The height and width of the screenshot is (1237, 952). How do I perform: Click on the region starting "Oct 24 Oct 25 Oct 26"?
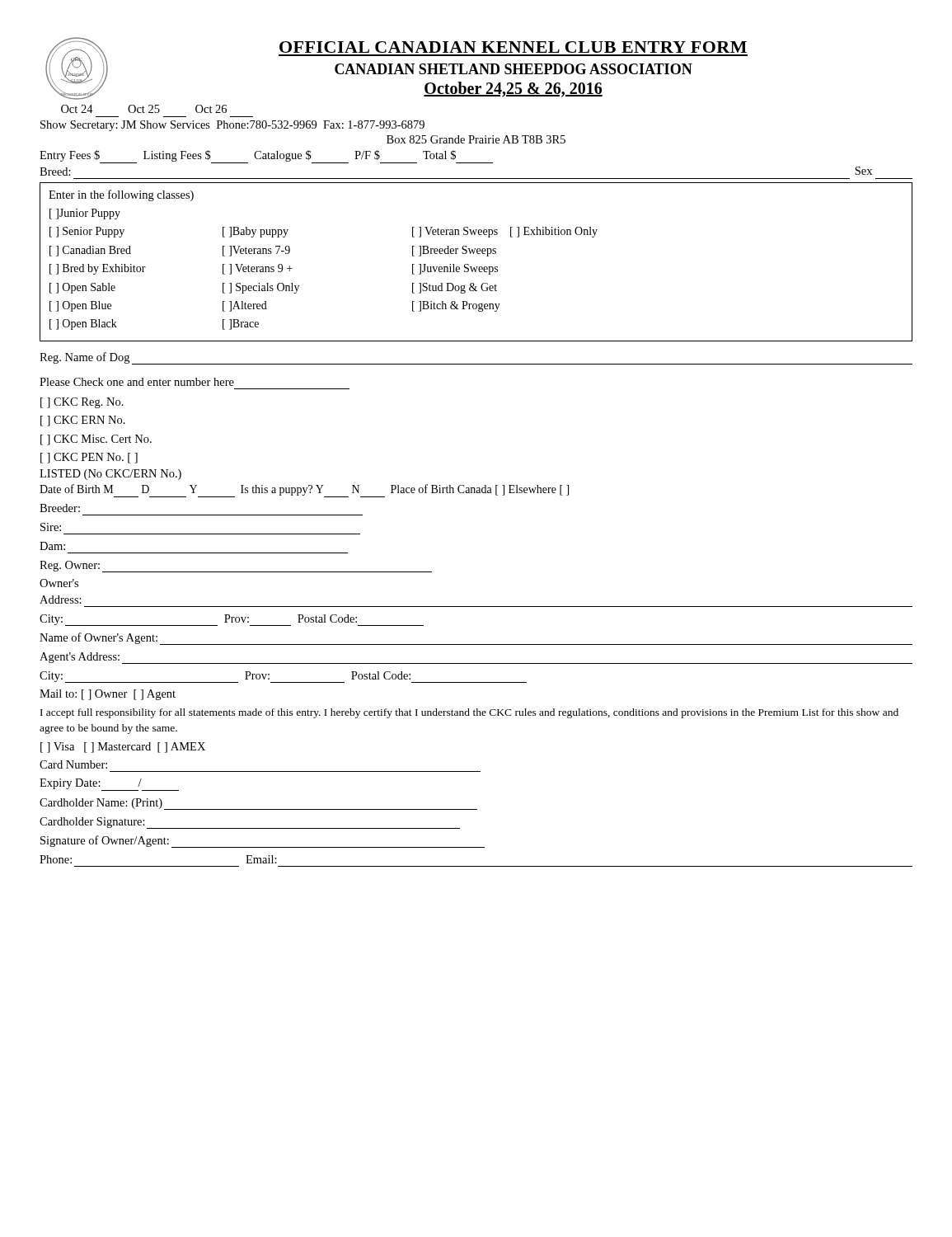(146, 110)
